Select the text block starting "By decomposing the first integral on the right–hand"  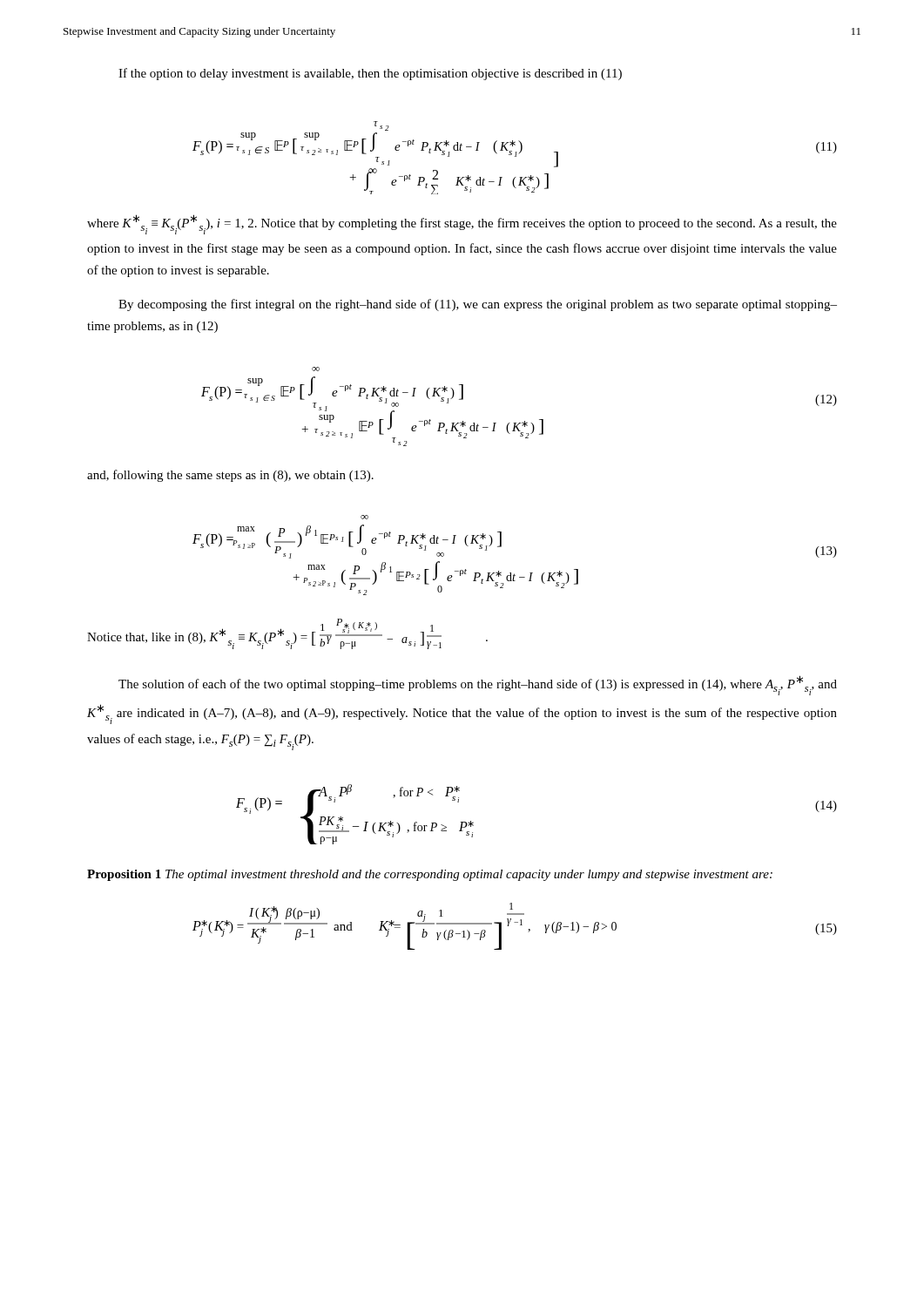pyautogui.click(x=462, y=315)
